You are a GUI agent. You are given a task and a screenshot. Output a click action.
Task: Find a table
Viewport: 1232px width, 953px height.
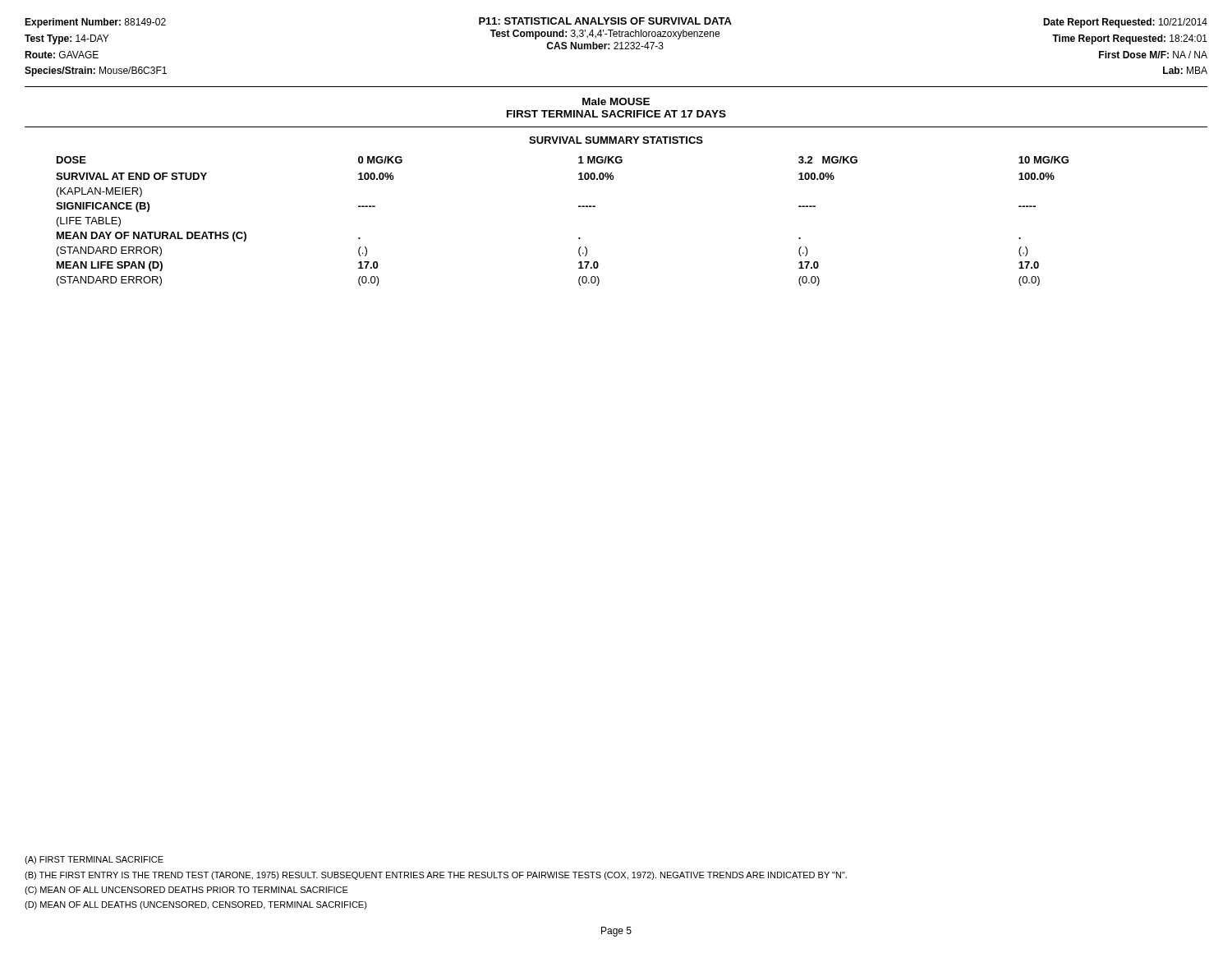[616, 219]
